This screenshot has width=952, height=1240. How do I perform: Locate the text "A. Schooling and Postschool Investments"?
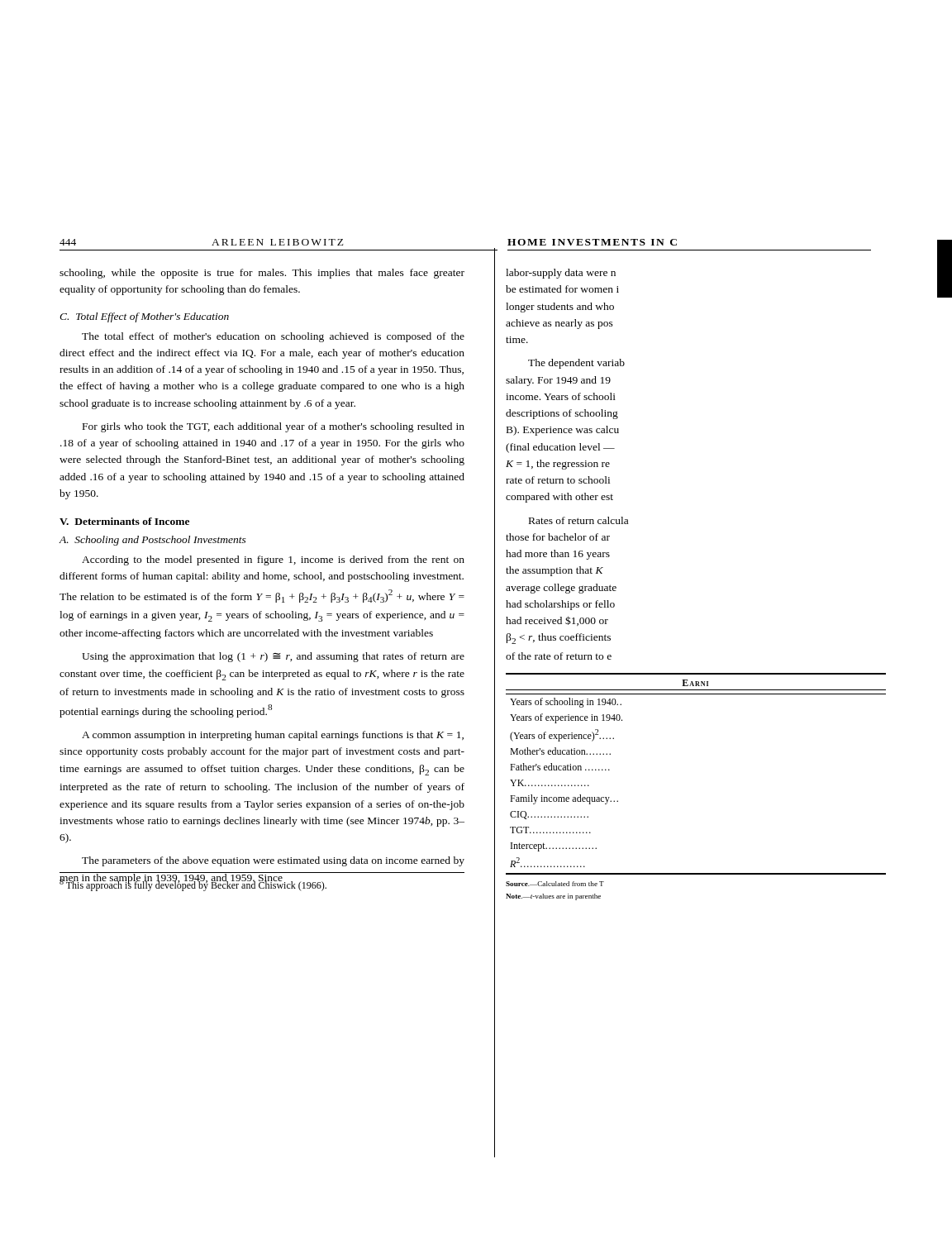pyautogui.click(x=153, y=539)
